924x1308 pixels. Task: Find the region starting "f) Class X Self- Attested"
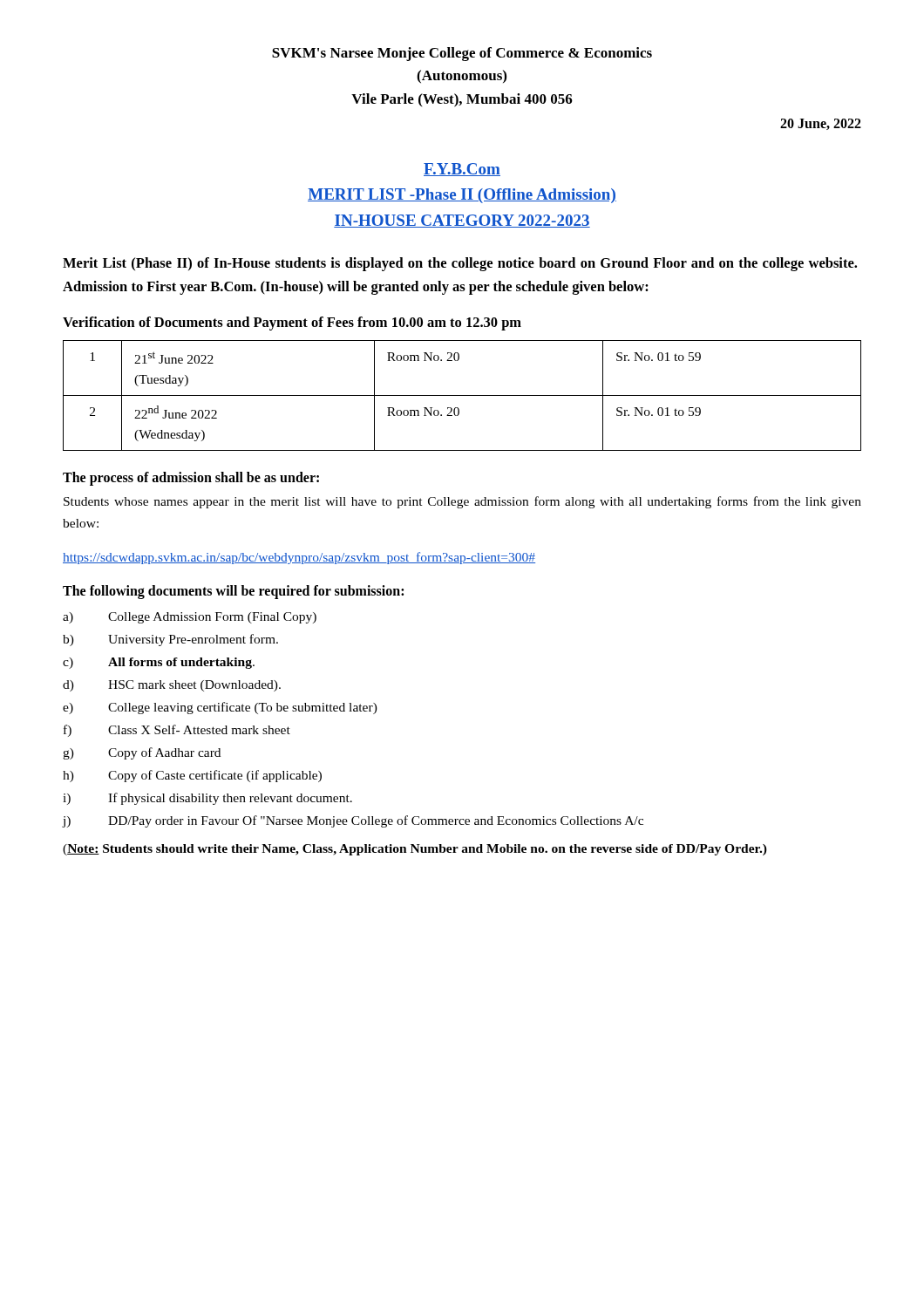coord(177,731)
